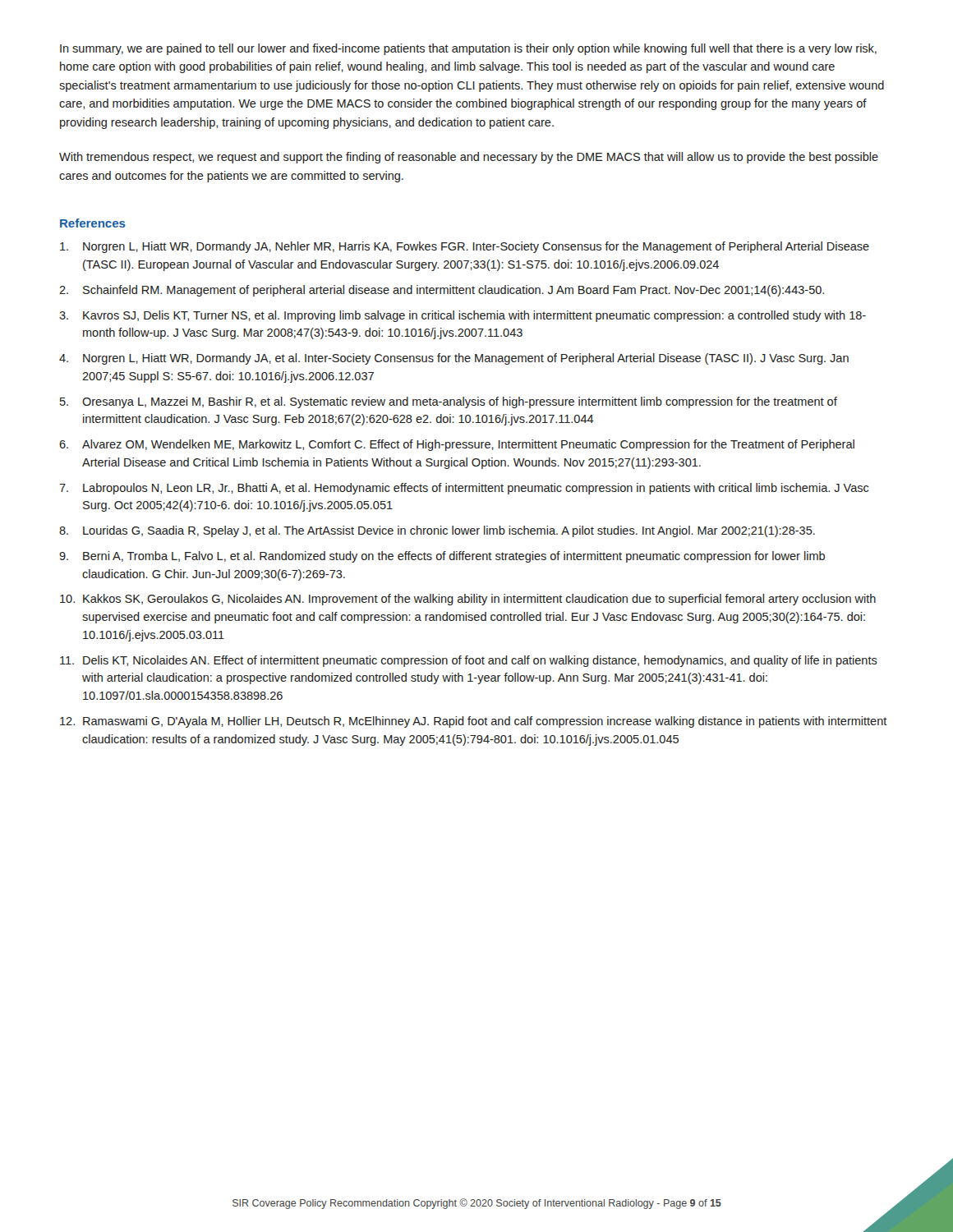
Task: Locate the block of text that opens with "9. Berni A, Tromba L, Falvo L,"
Action: tap(476, 565)
